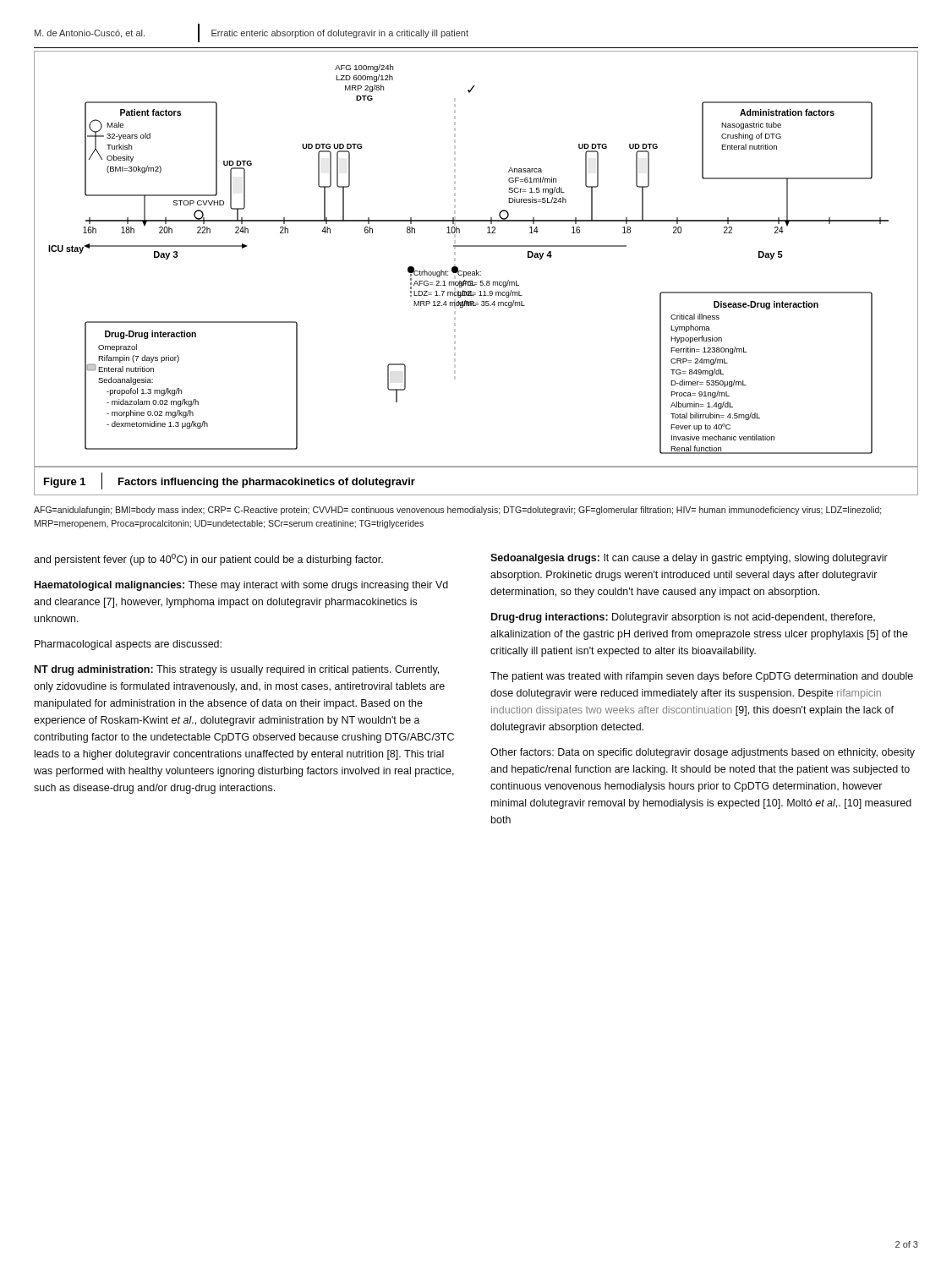Viewport: 952px width, 1268px height.
Task: Find the infographic
Action: (x=476, y=259)
